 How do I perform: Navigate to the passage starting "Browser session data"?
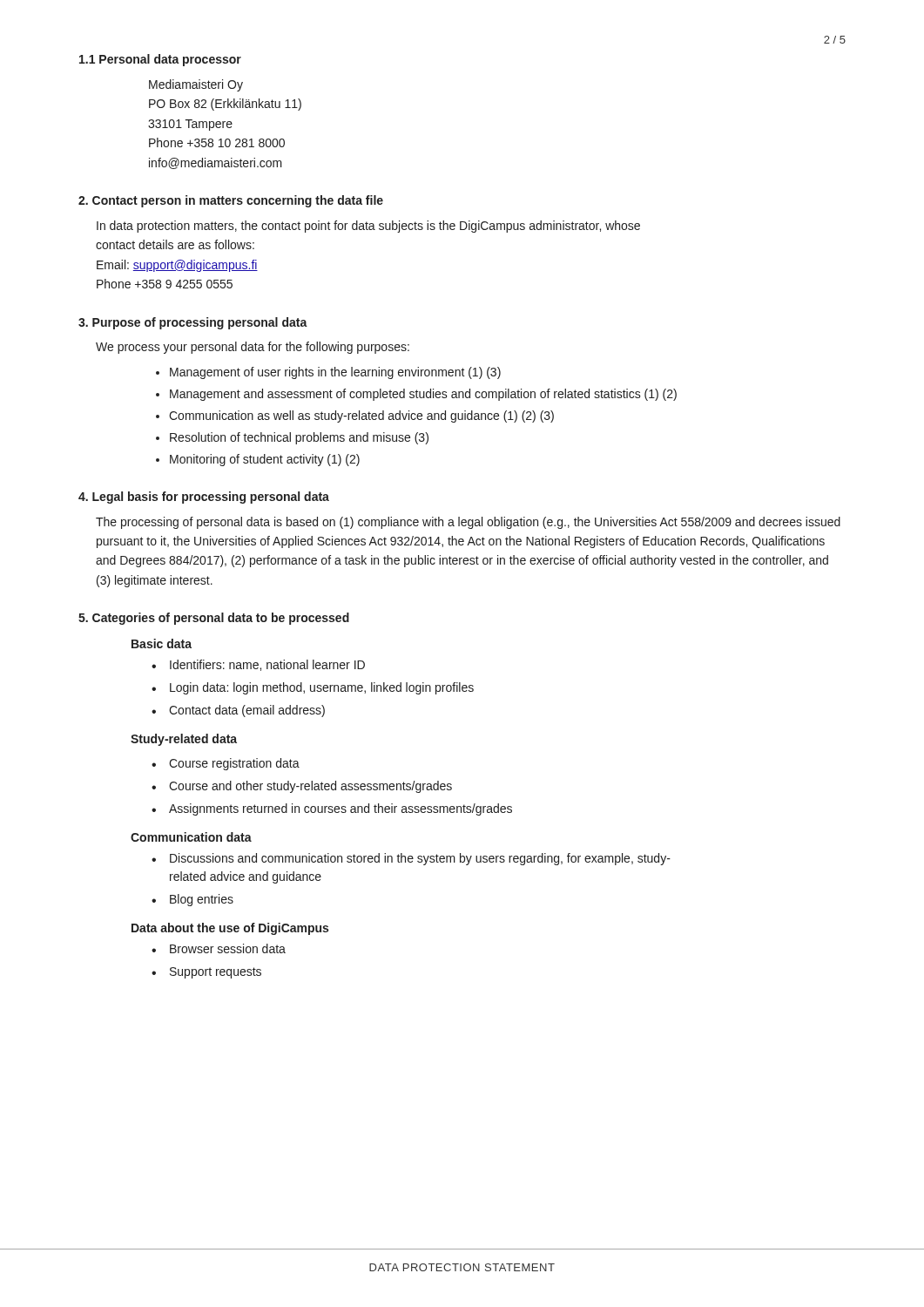(x=227, y=949)
